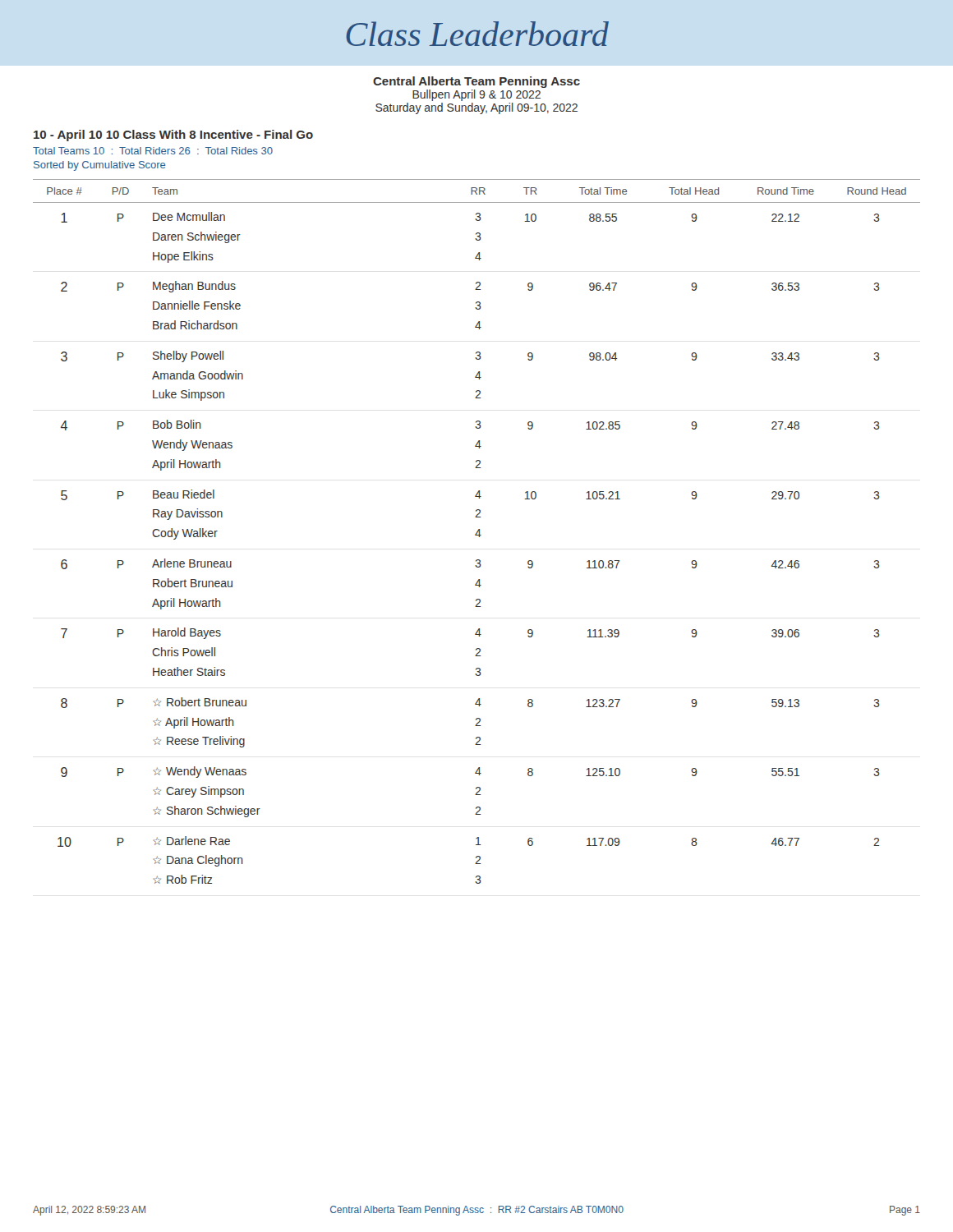The height and width of the screenshot is (1232, 953).
Task: Click on the region starting "Sorted by Cumulative Score"
Action: 99,165
